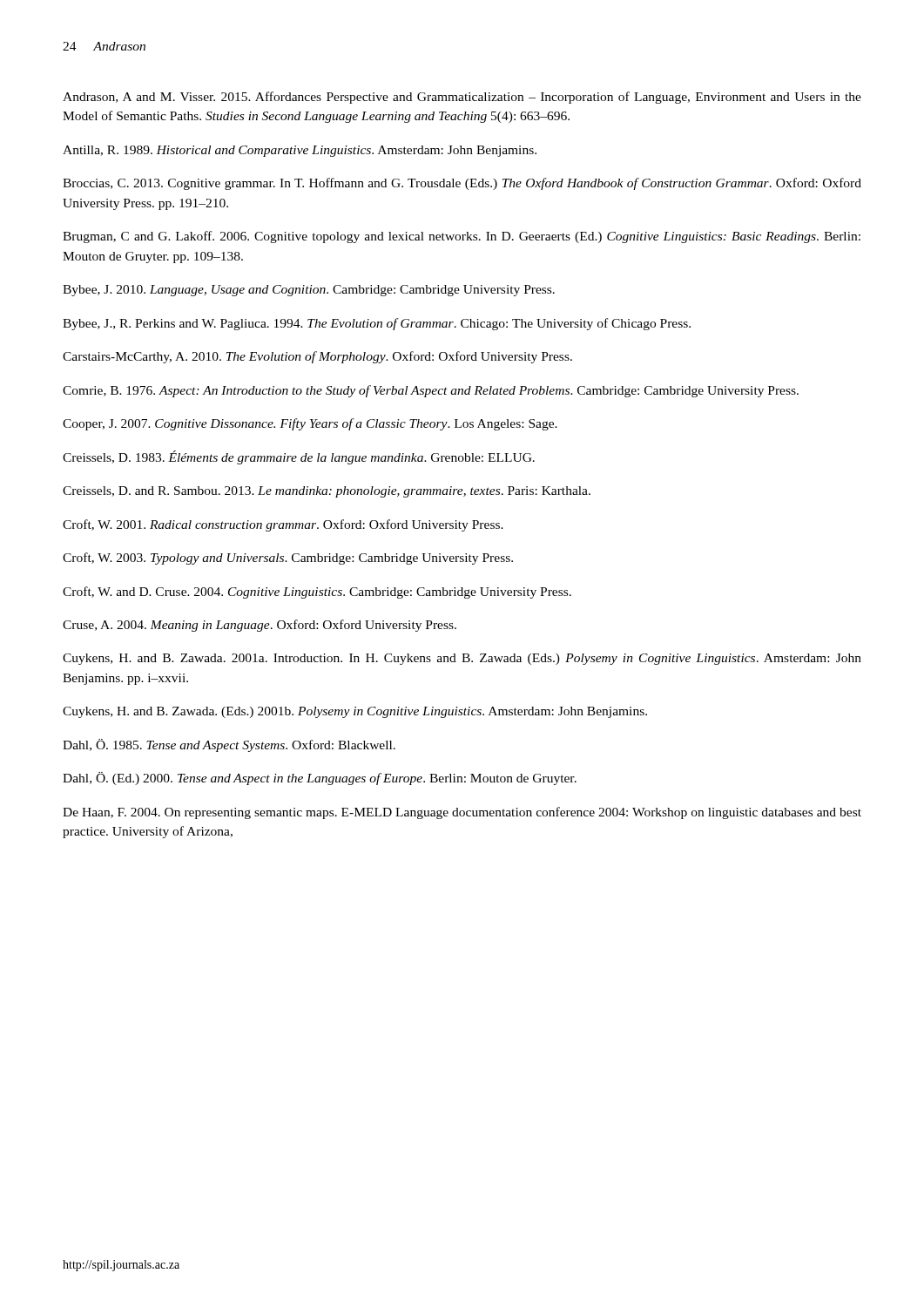Select the block starting "Carstairs-McCarthy, A. 2010. The Evolution of Morphology. Oxford:"

tap(318, 356)
